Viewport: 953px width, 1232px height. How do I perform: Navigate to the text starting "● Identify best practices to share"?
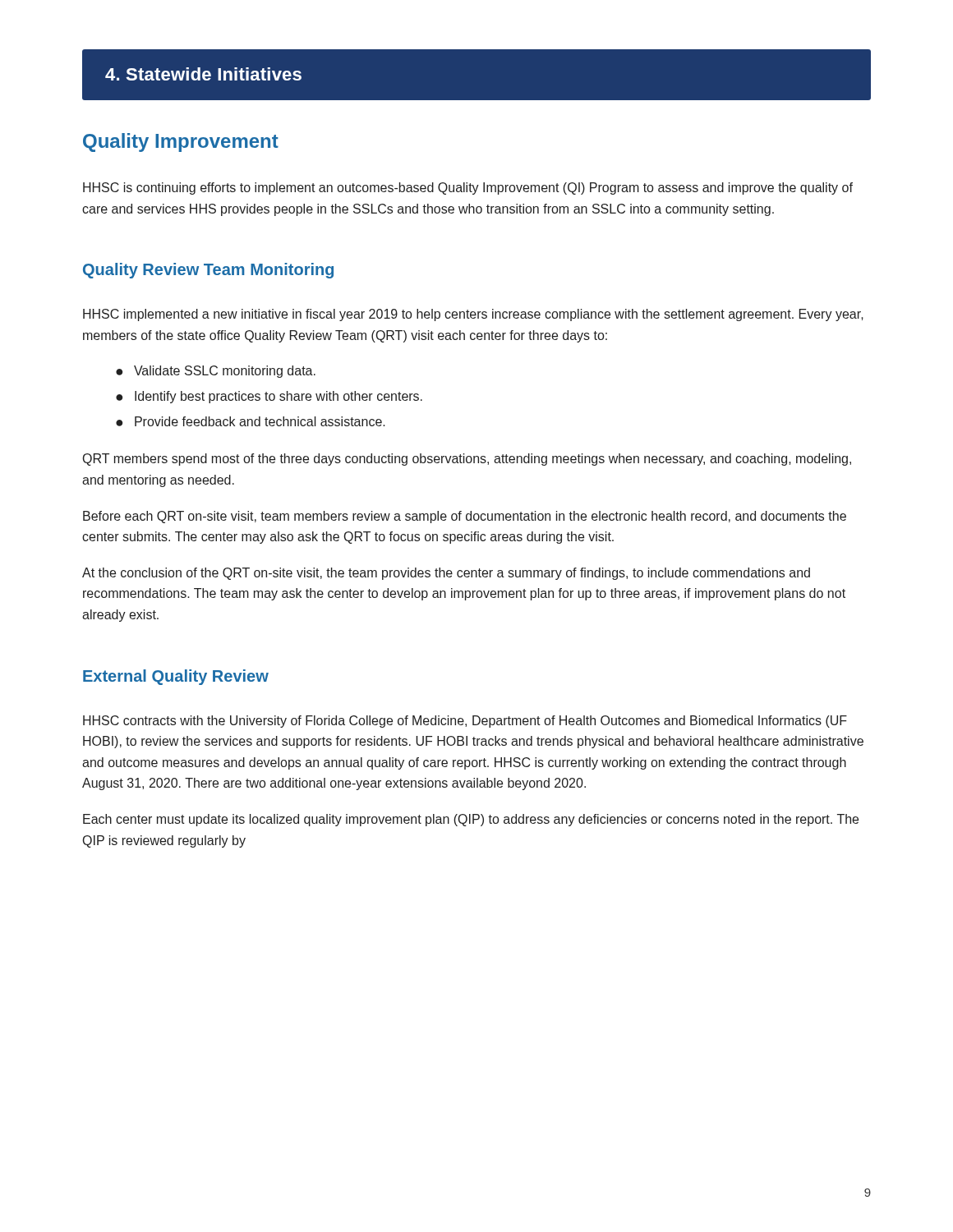point(269,397)
